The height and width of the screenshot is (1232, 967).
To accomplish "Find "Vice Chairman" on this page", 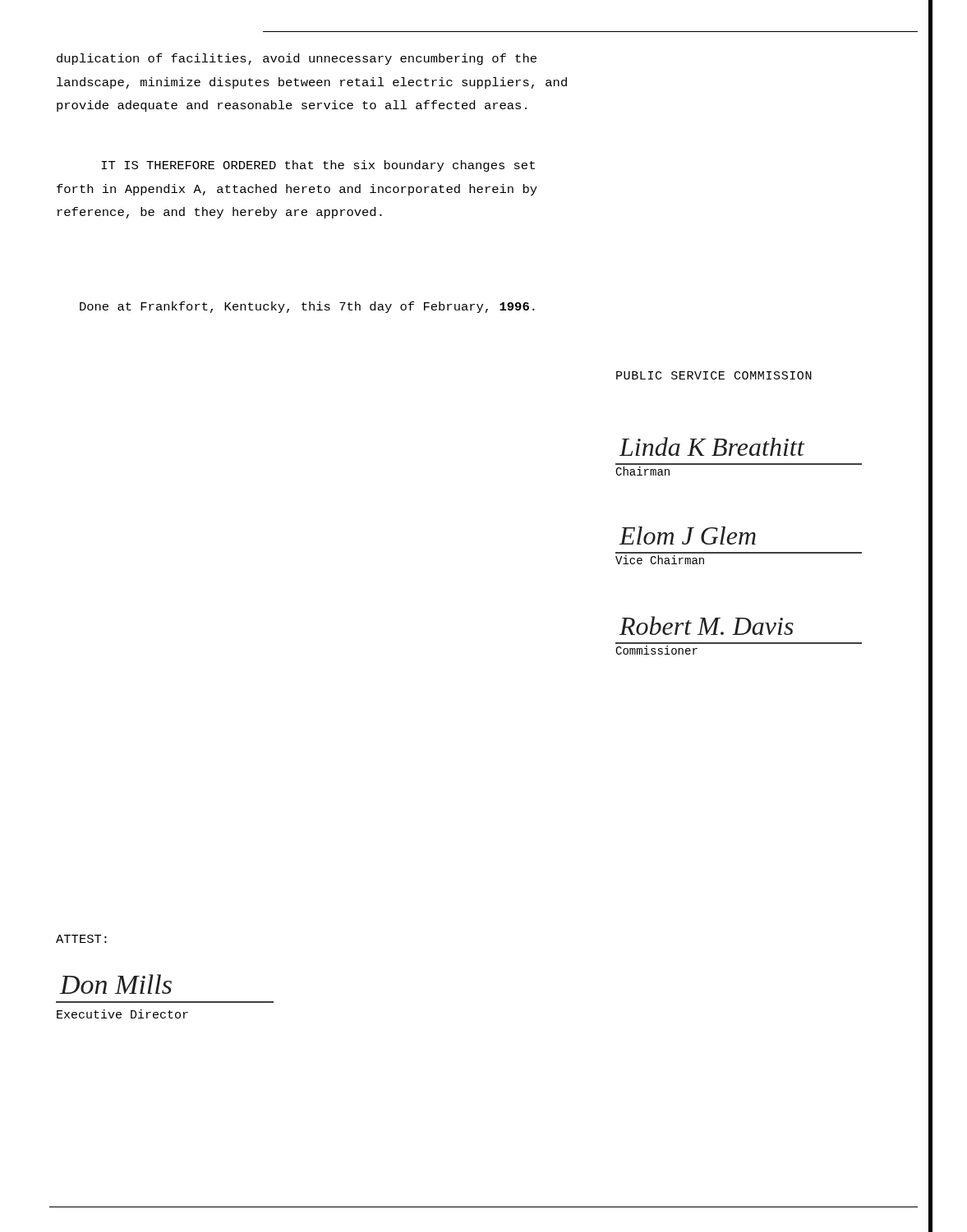I will pos(660,561).
